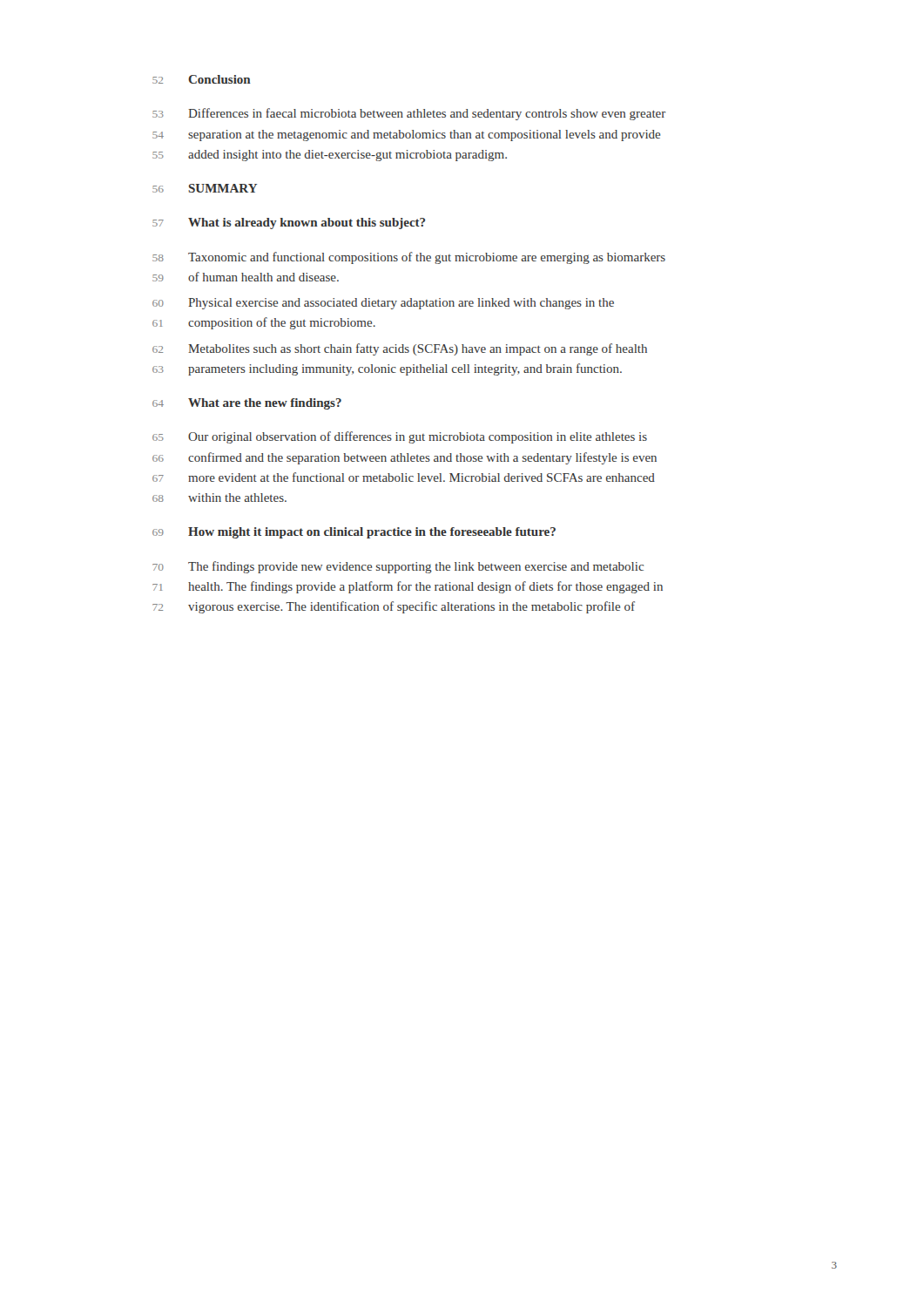This screenshot has width=924, height=1307.
Task: Select the passage starting "52 Conclusion"
Action: 202,79
